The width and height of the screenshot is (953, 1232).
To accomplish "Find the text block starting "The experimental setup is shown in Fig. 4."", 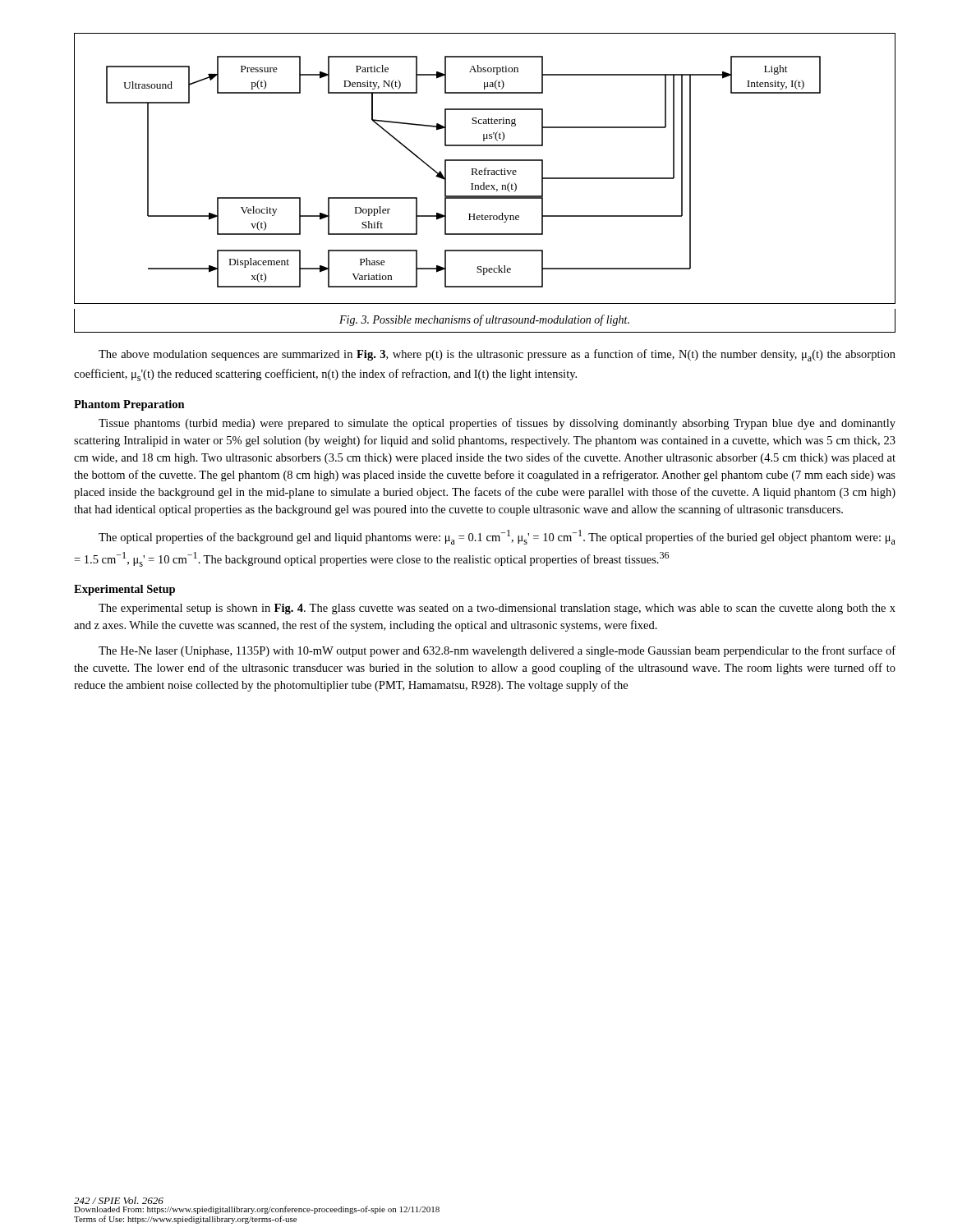I will click(485, 617).
